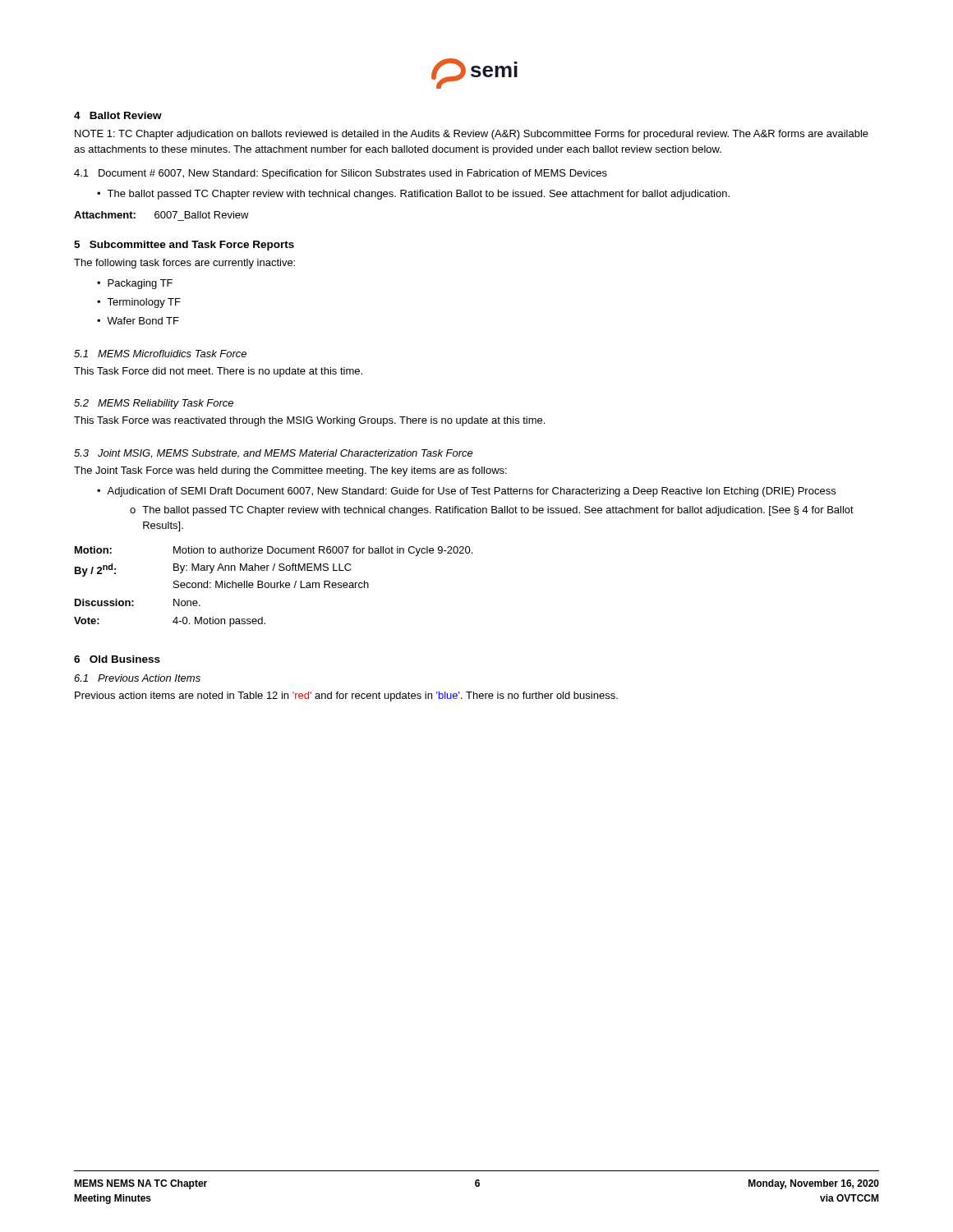Locate the text that says "Attachment: 6007_Ballot Review"
Viewport: 953px width, 1232px height.
161,215
